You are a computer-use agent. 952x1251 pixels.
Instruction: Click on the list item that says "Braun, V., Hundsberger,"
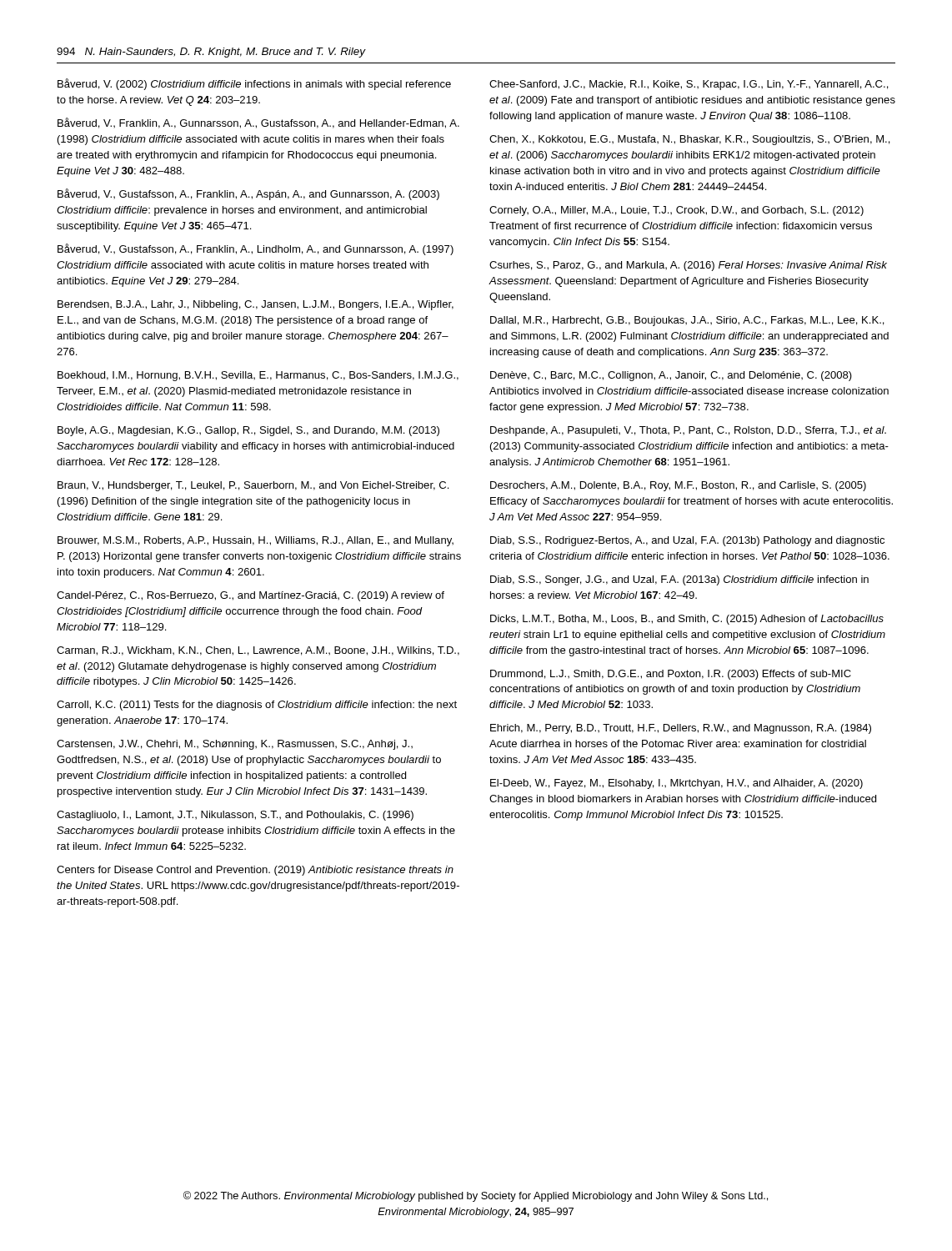253,501
